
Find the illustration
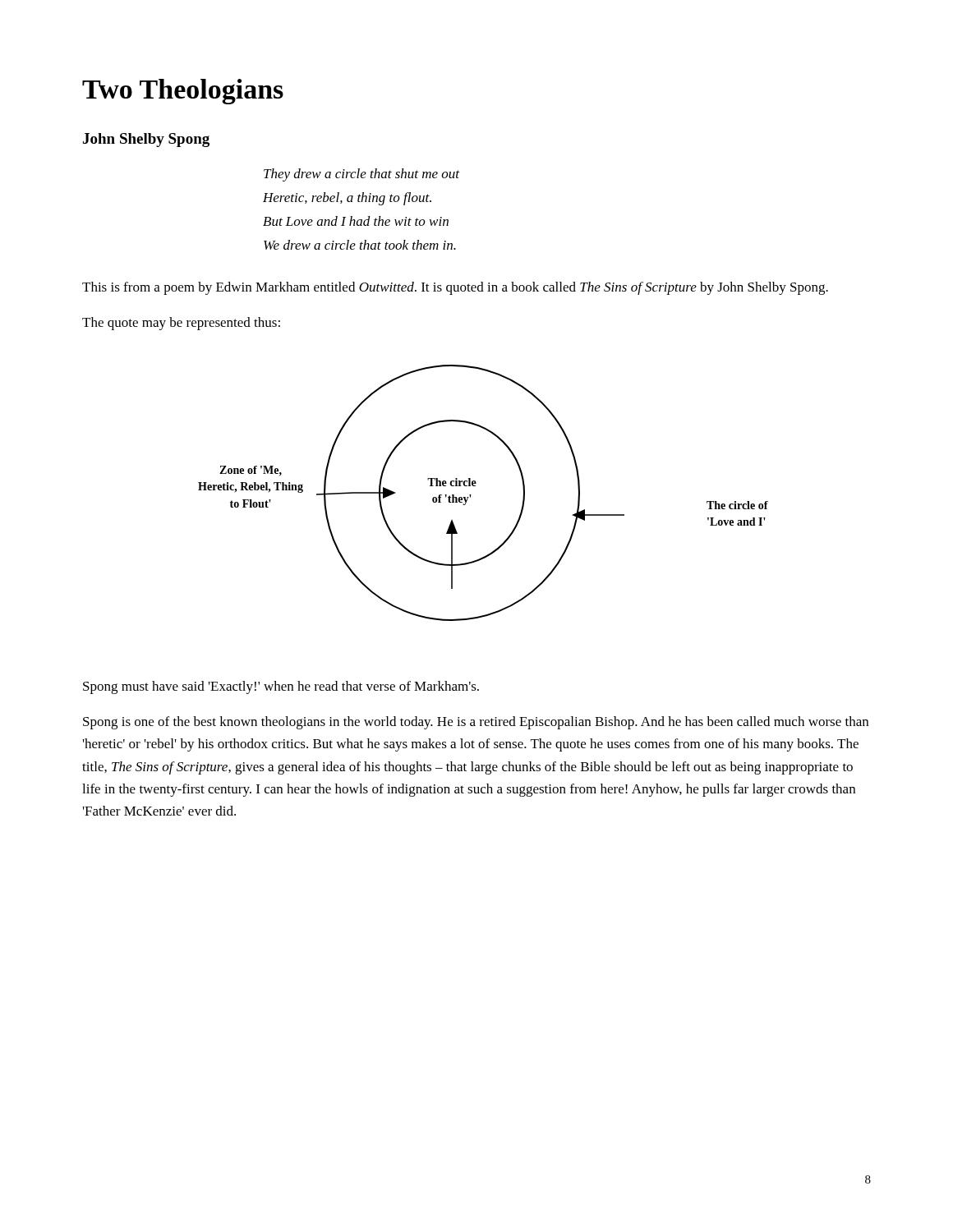point(476,499)
